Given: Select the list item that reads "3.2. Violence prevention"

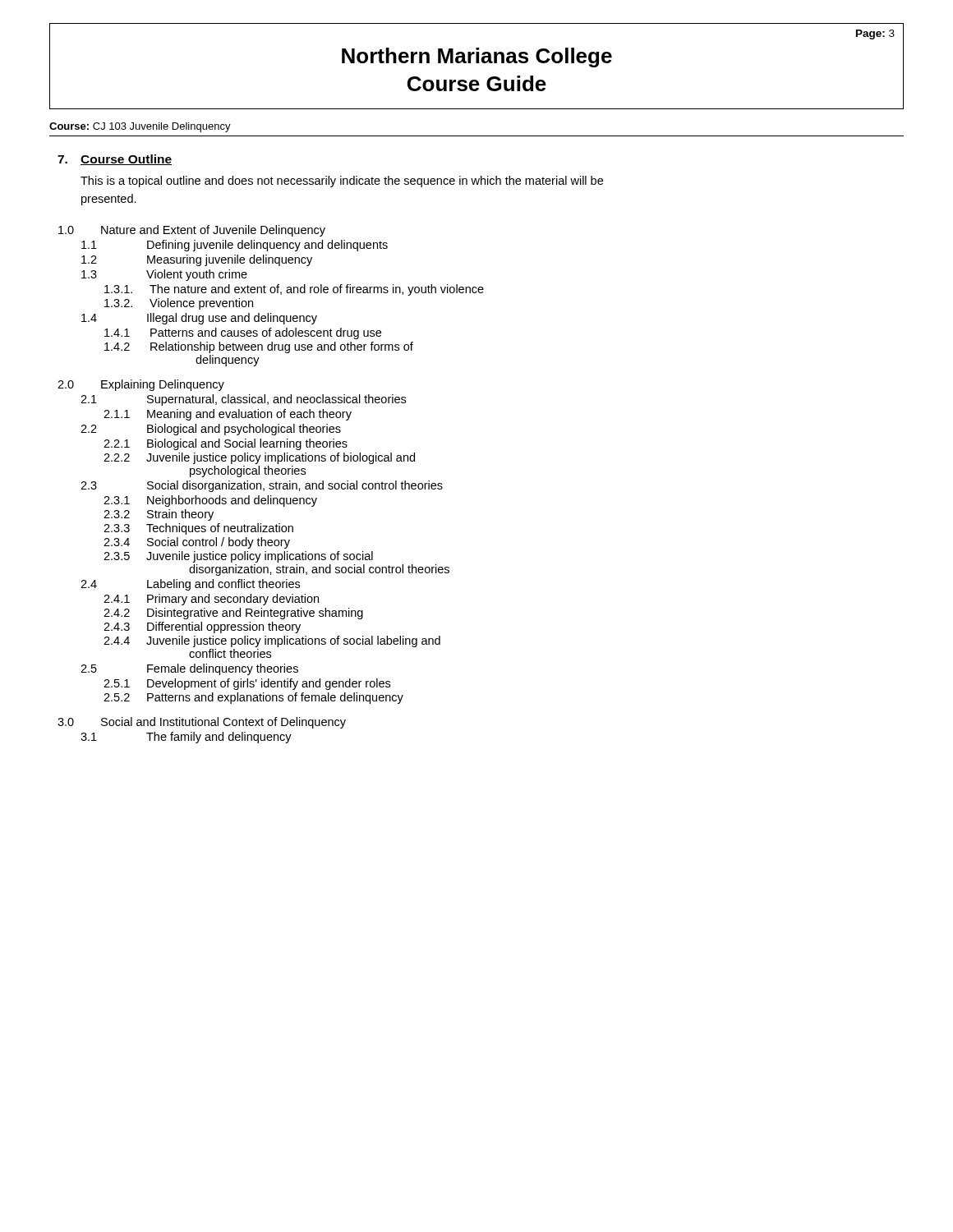Looking at the screenshot, I should [179, 303].
